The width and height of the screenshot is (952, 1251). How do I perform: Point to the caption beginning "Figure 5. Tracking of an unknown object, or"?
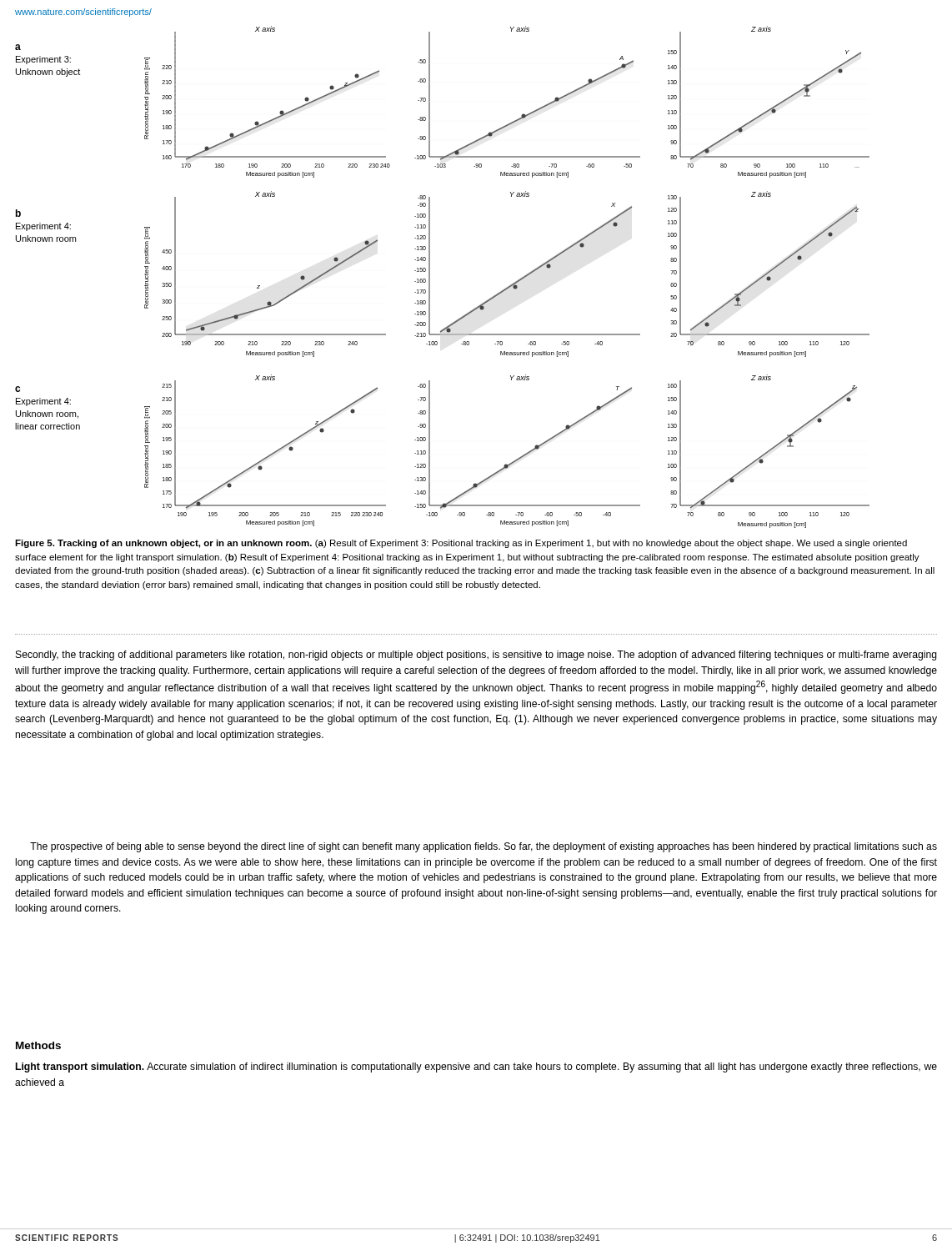(x=475, y=564)
